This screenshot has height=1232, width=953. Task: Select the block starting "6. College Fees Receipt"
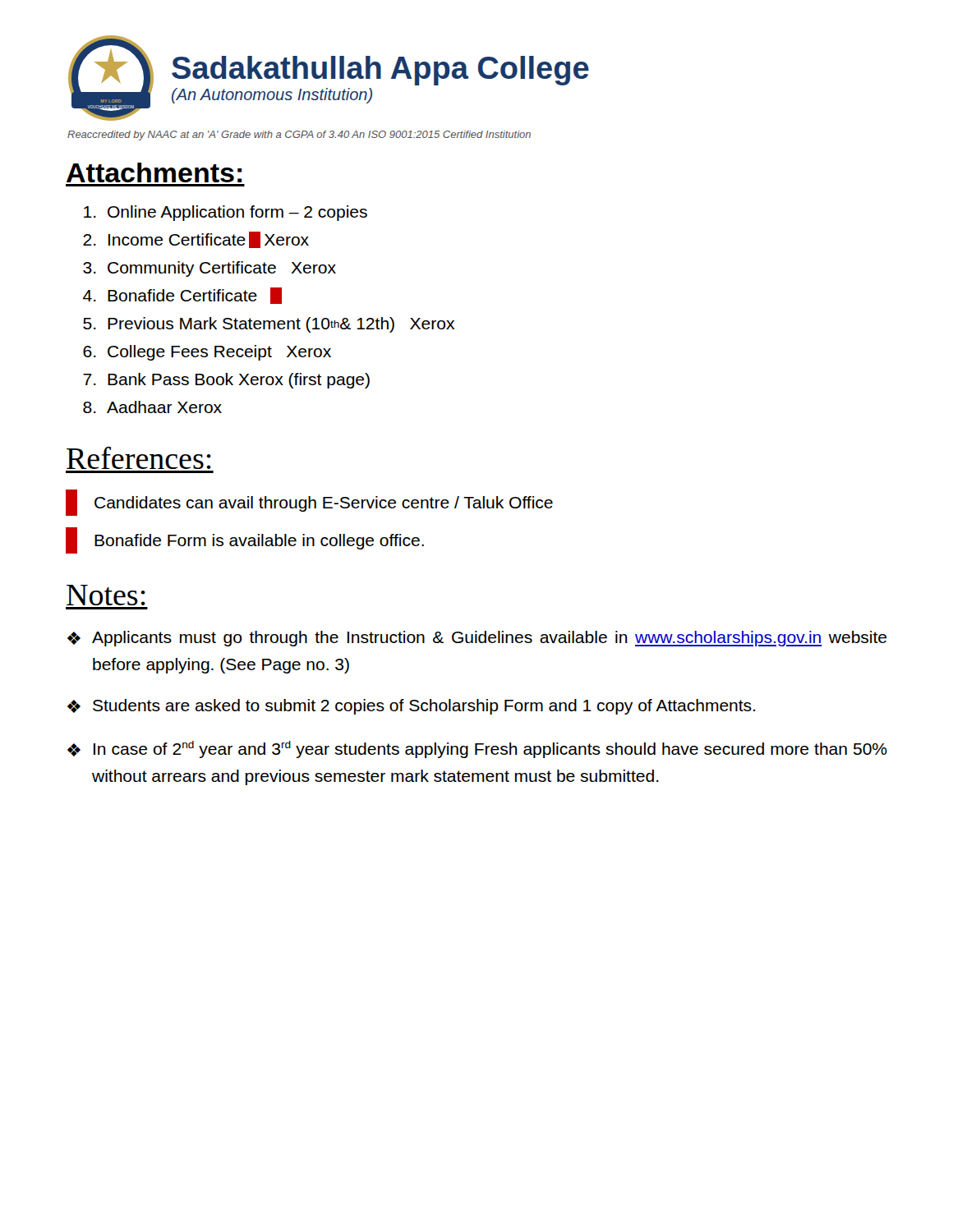[198, 351]
